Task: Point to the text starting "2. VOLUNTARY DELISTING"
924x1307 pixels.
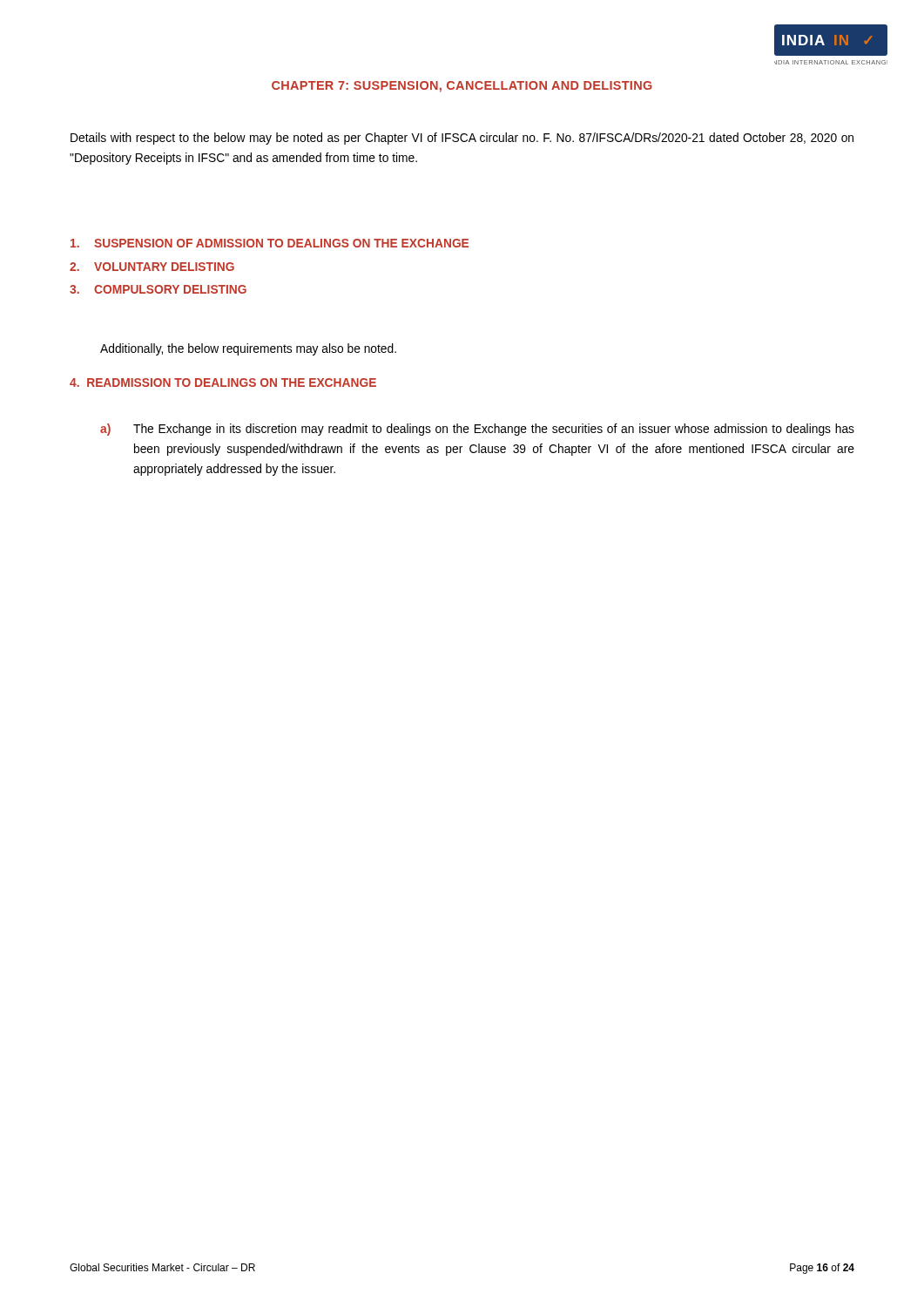Action: pos(152,268)
